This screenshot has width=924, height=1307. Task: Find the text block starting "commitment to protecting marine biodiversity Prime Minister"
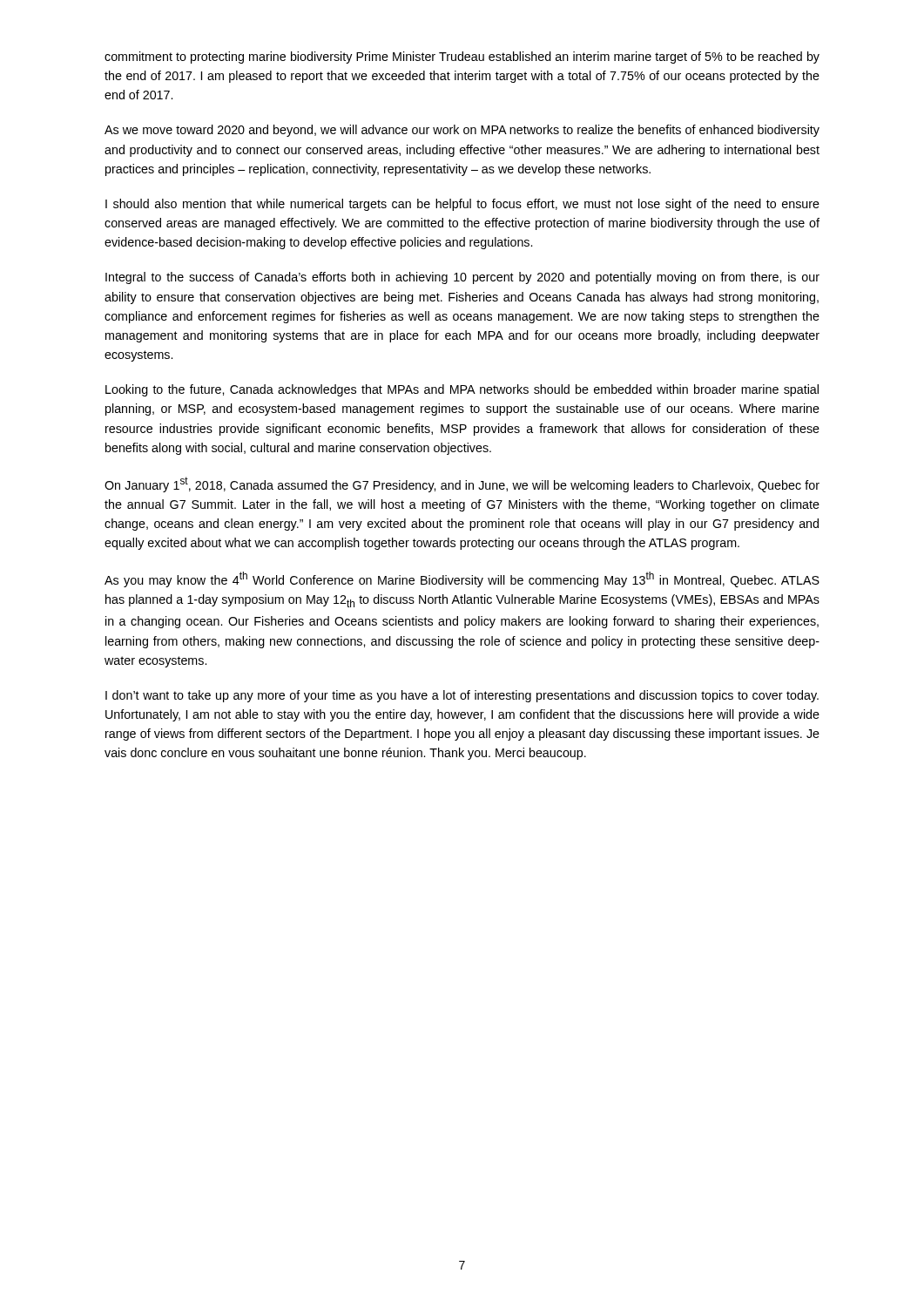click(462, 76)
